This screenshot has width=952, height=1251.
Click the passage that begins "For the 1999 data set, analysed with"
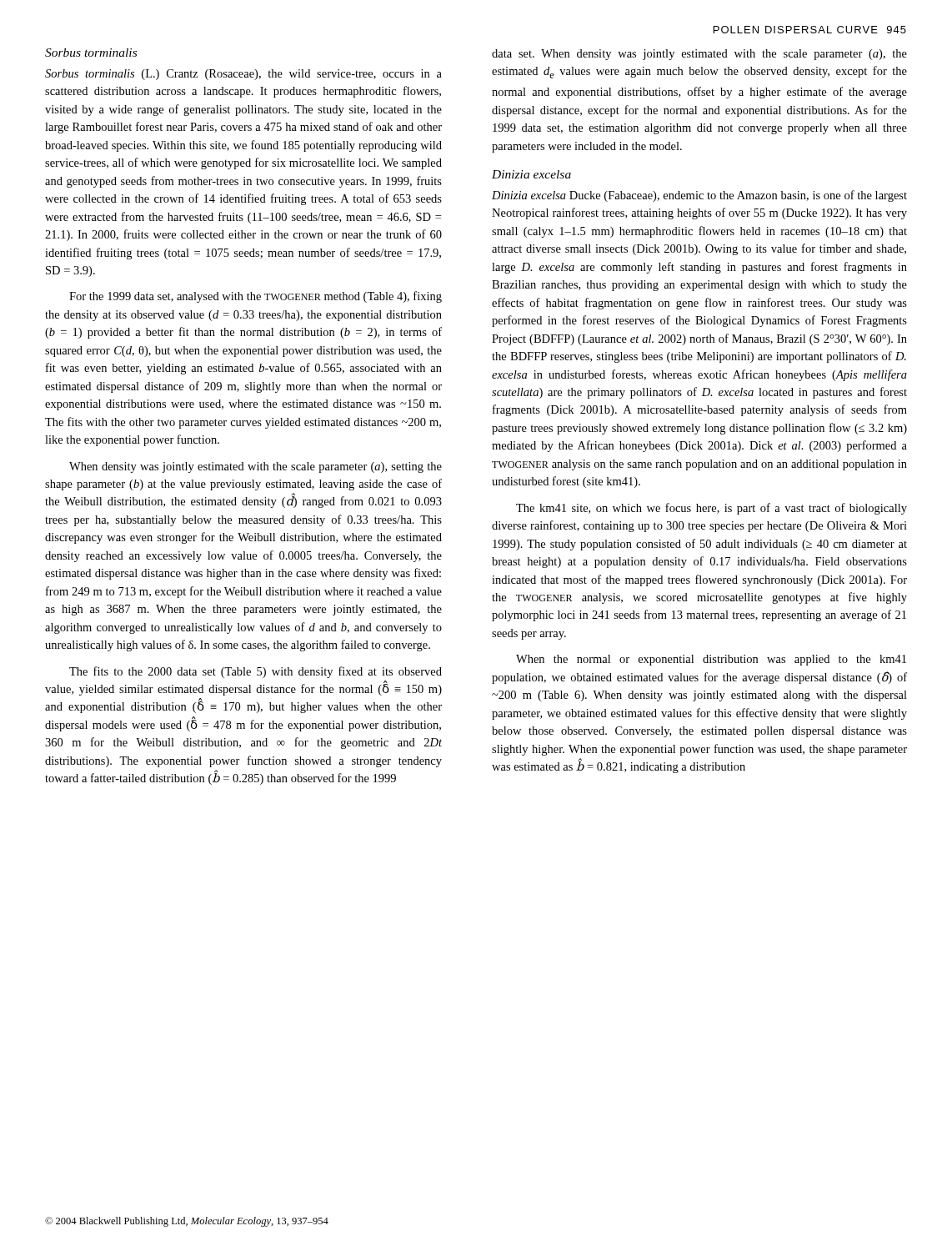[243, 369]
